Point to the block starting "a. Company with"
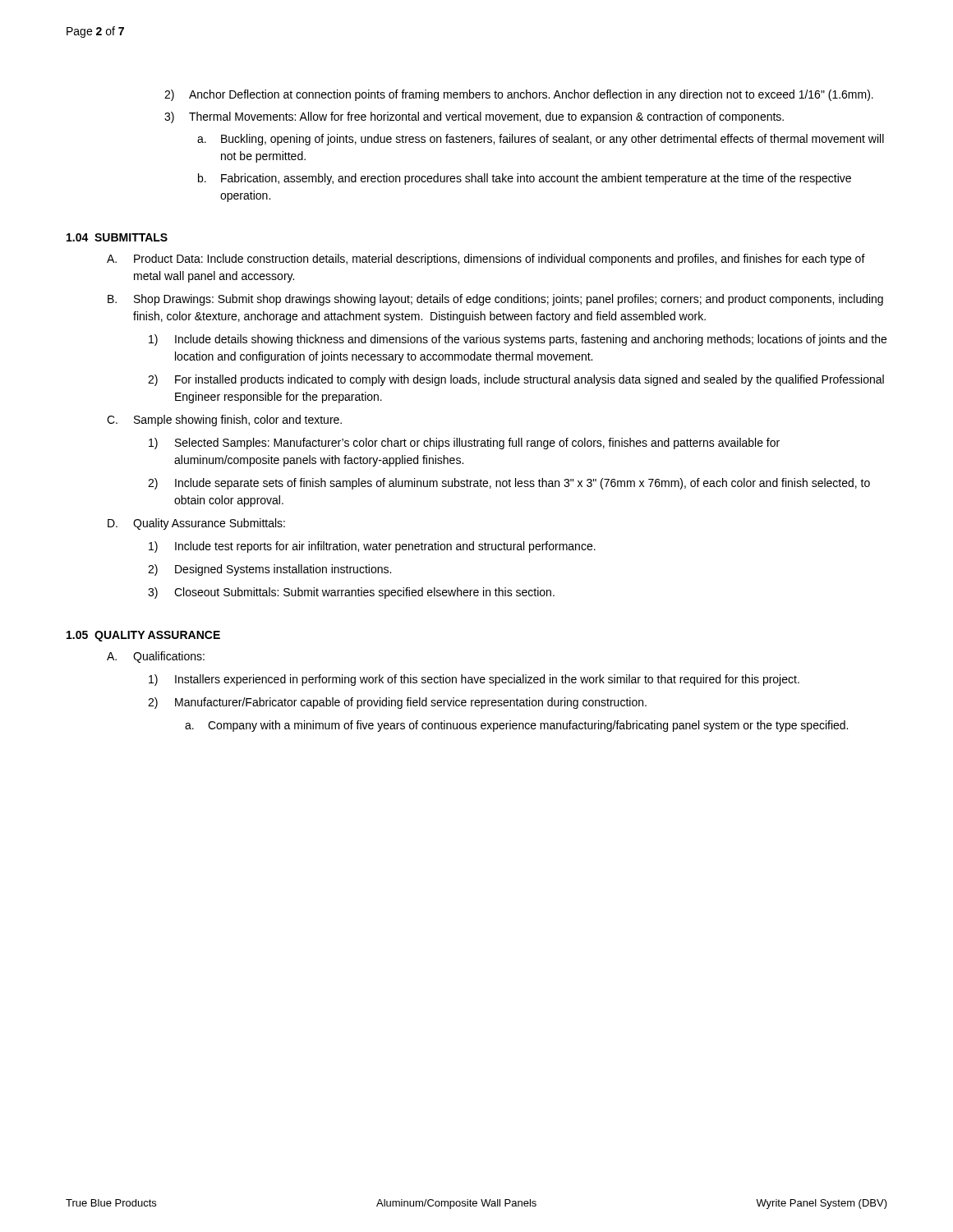953x1232 pixels. 536,726
